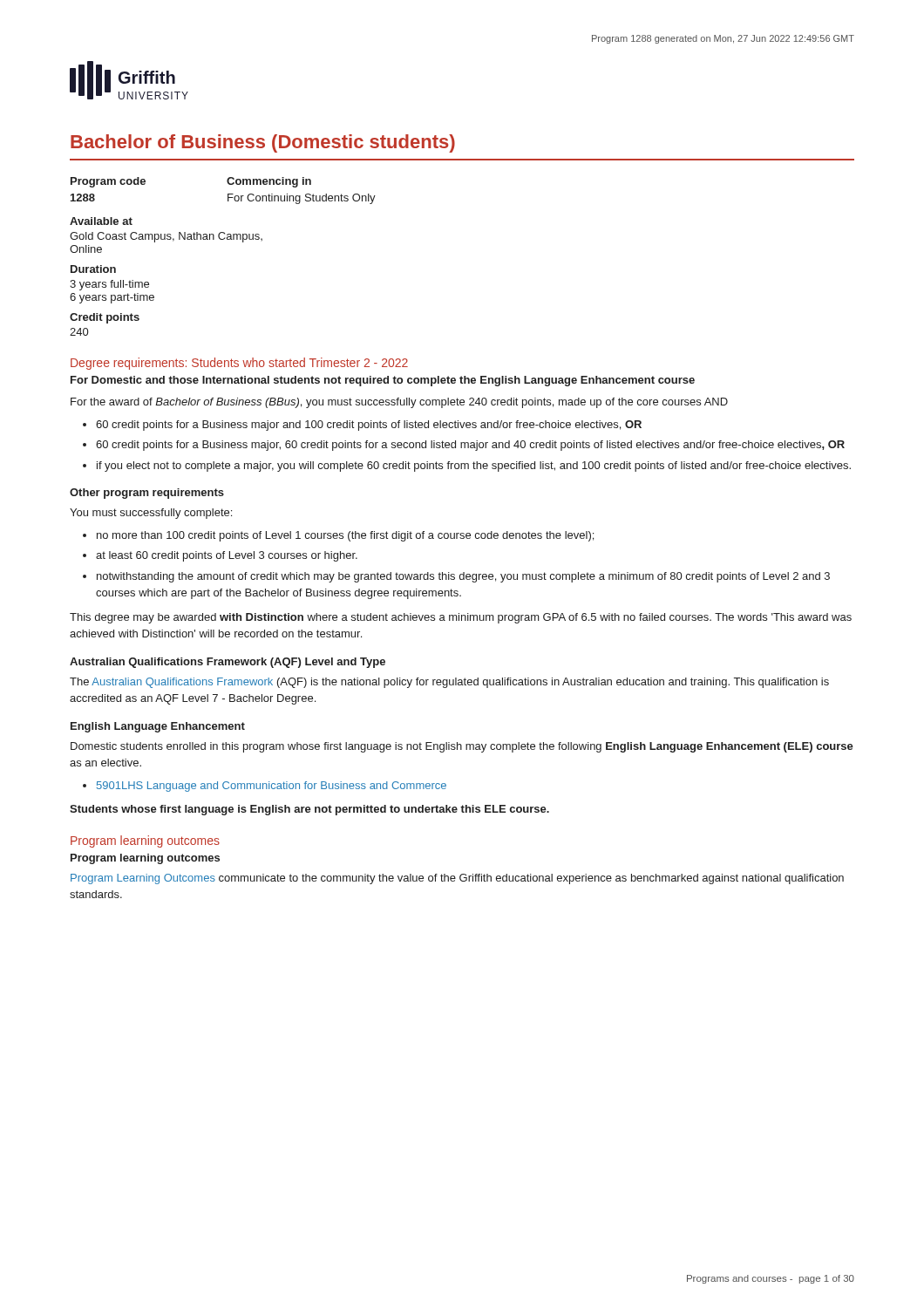Point to the block beginning "notwithstanding the amount of credit which may"
The height and width of the screenshot is (1308, 924).
(463, 584)
